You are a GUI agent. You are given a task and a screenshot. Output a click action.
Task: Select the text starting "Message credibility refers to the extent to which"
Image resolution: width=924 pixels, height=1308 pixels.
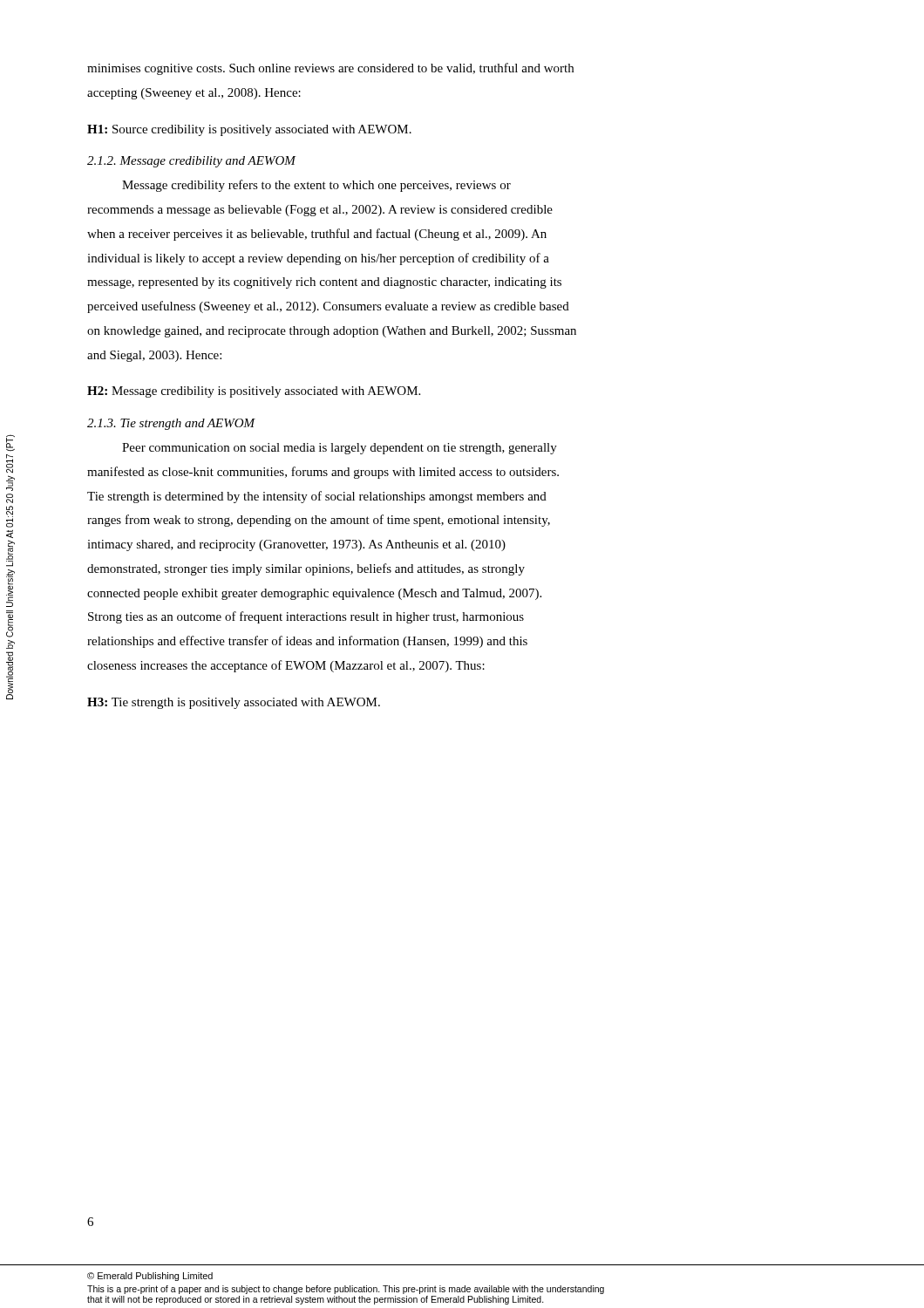471,270
